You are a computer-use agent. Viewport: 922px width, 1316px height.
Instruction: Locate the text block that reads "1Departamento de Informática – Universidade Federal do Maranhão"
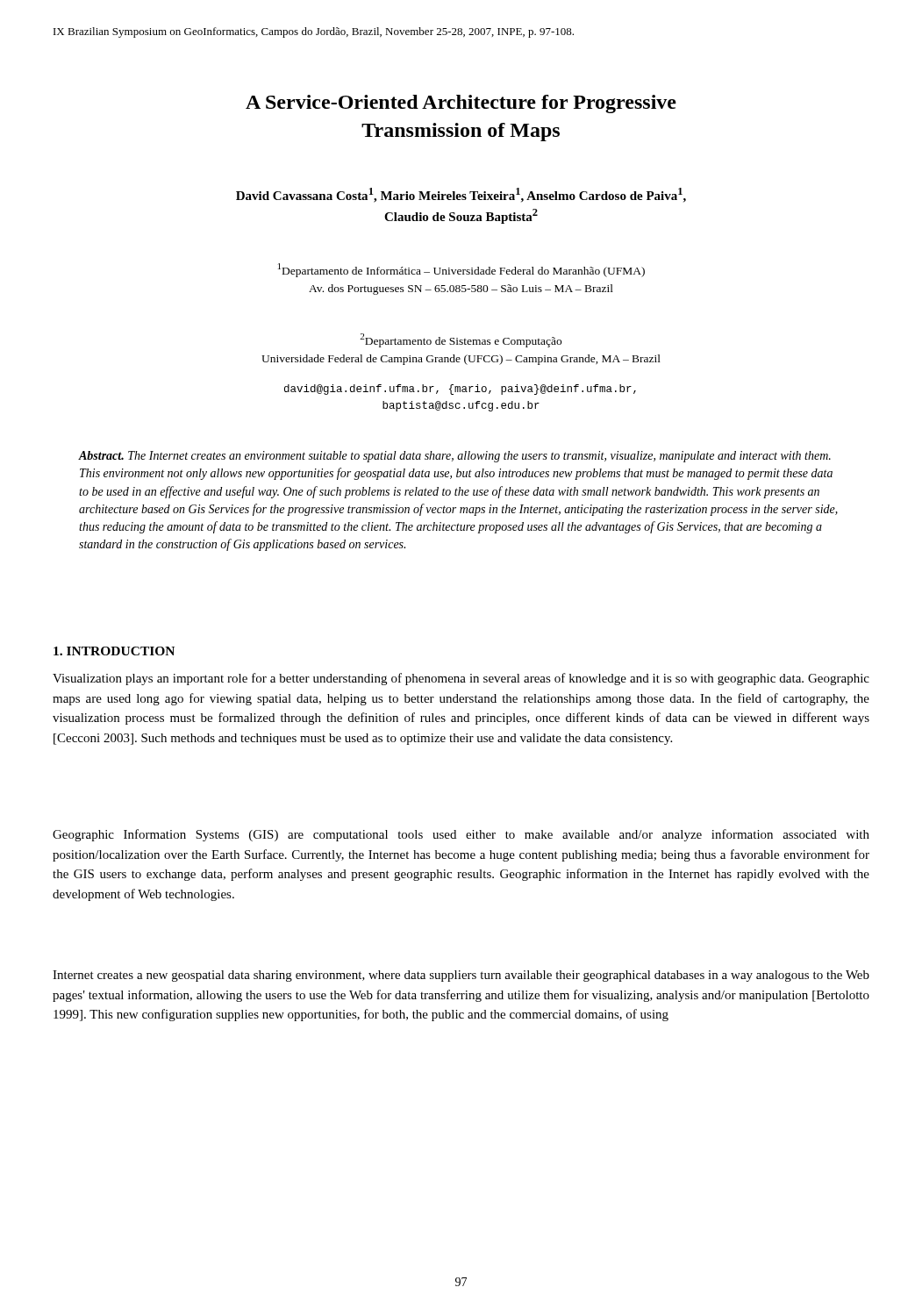461,278
